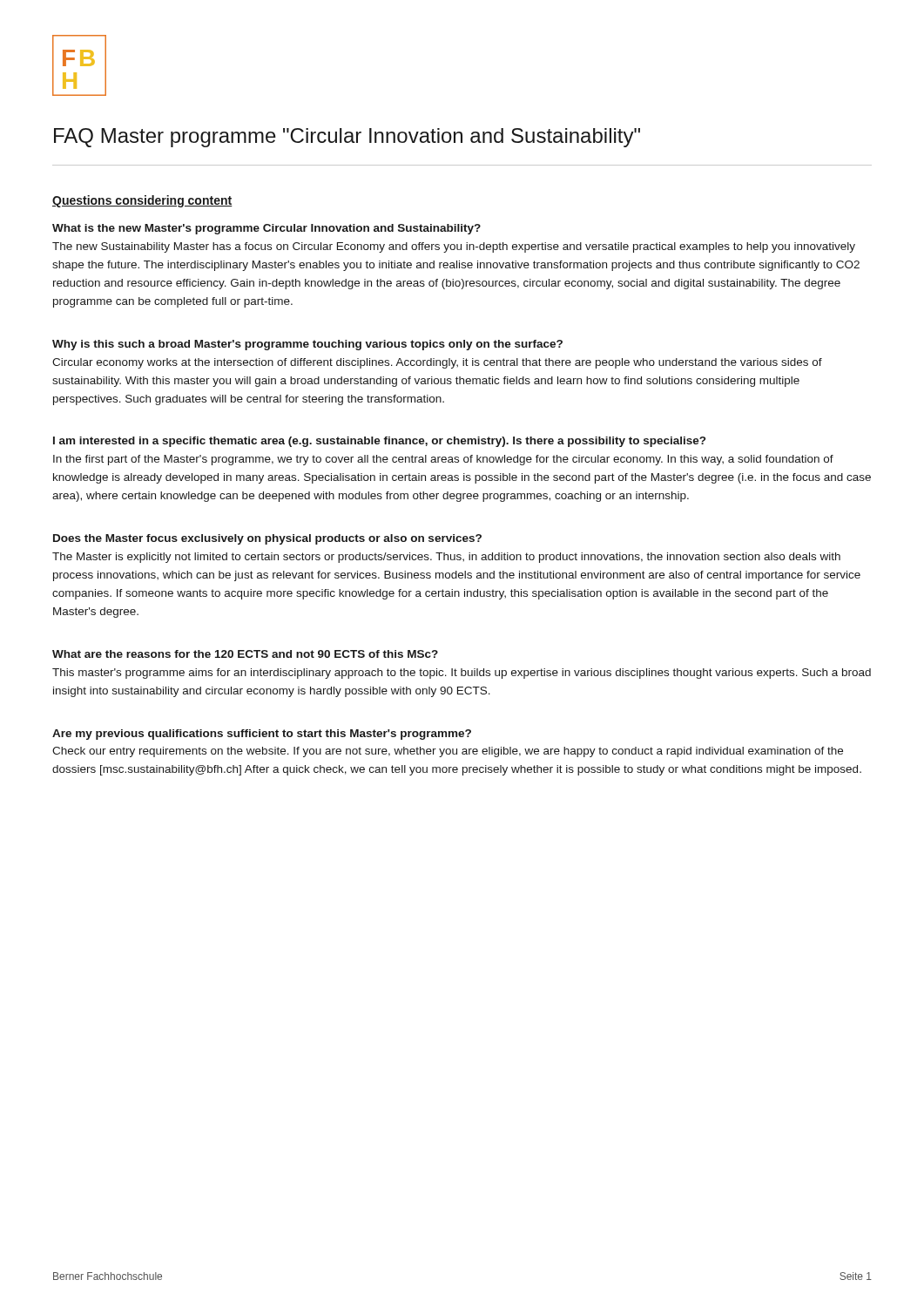This screenshot has width=924, height=1307.
Task: Find the block on this page that starts "What is the new Master's programme Circular"
Action: click(456, 264)
